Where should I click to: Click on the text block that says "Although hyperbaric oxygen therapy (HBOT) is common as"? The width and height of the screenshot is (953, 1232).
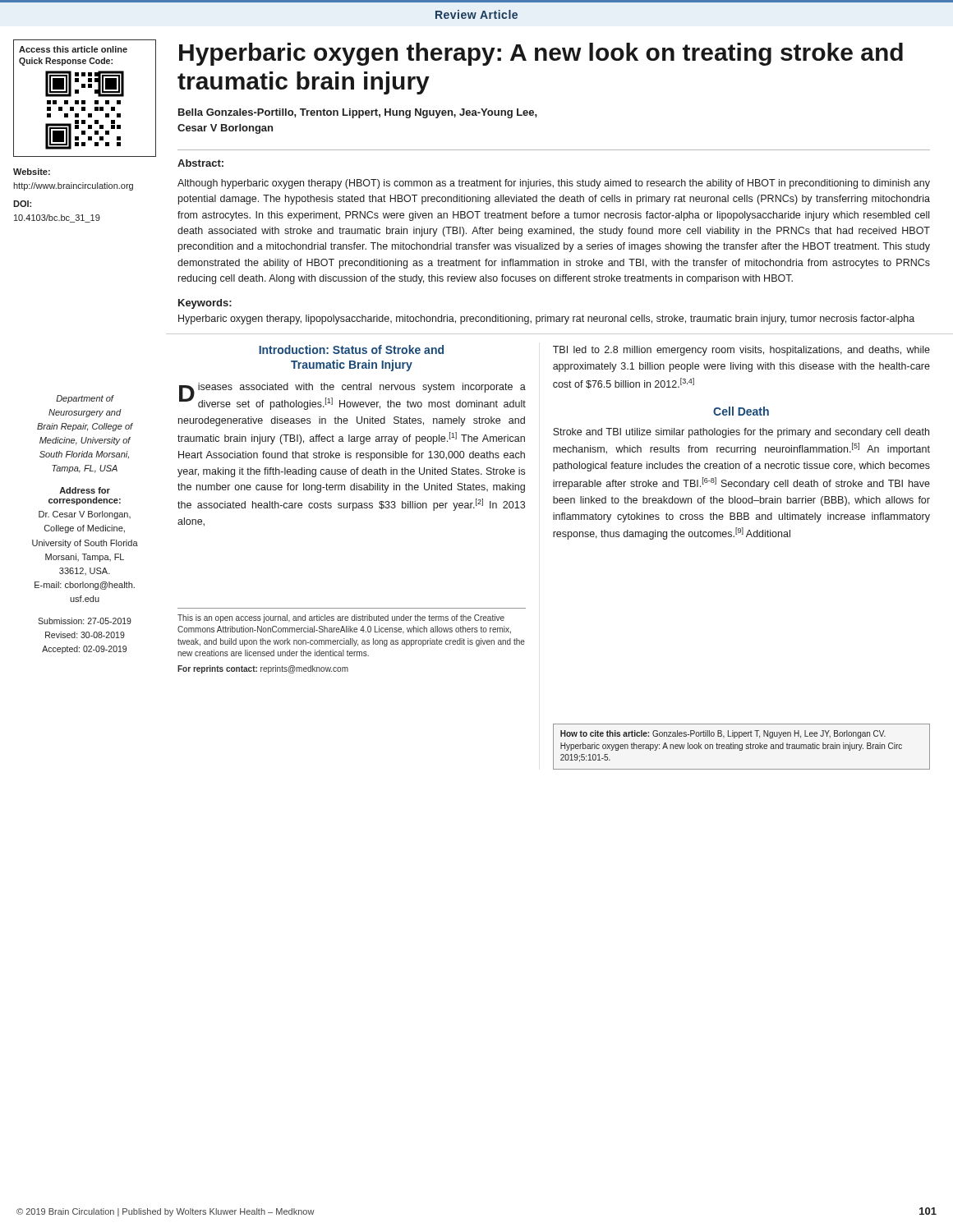tap(554, 231)
